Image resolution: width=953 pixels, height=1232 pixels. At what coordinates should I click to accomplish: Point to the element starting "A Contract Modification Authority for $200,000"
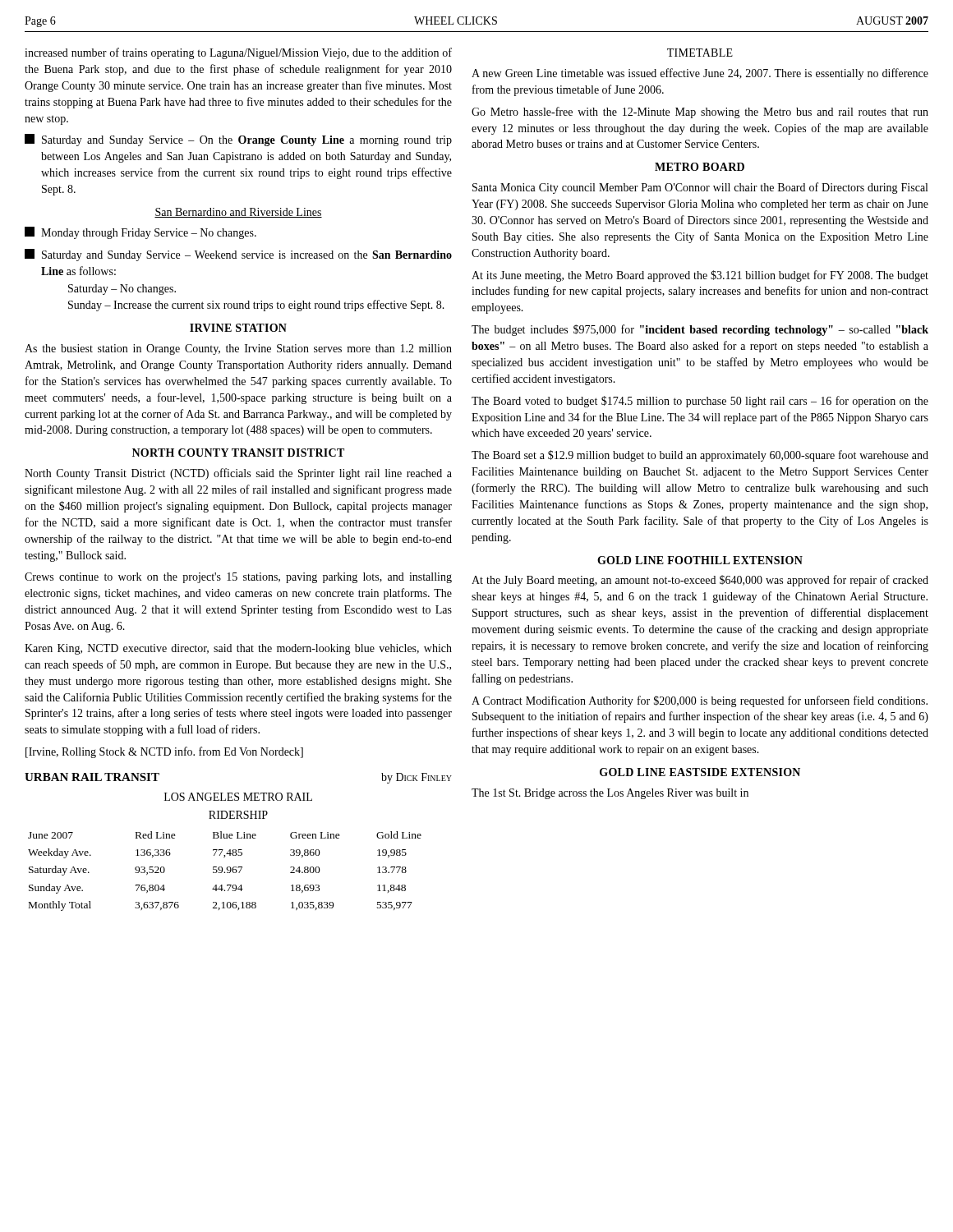click(x=700, y=725)
